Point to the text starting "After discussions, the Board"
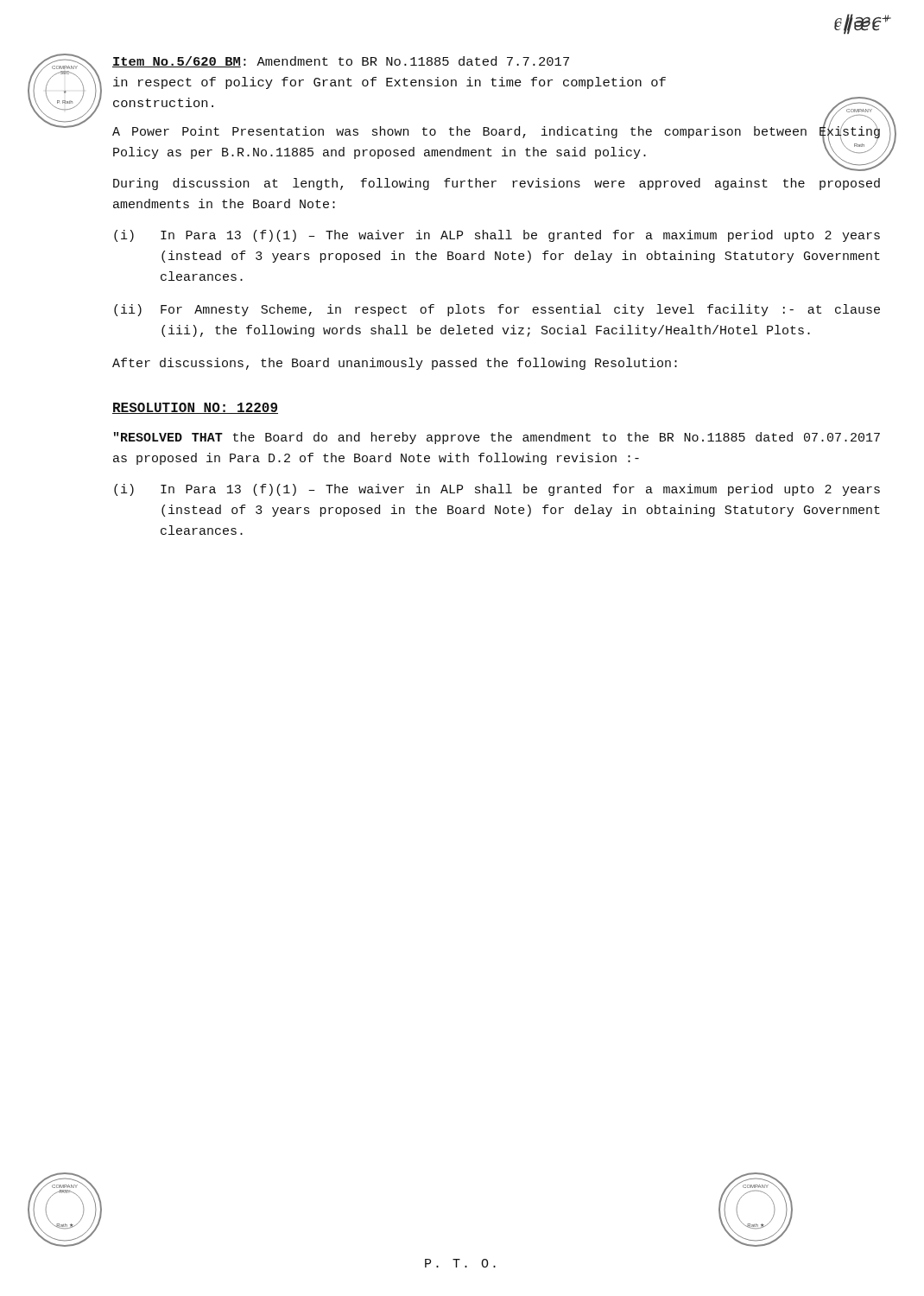This screenshot has height=1296, width=924. click(396, 364)
